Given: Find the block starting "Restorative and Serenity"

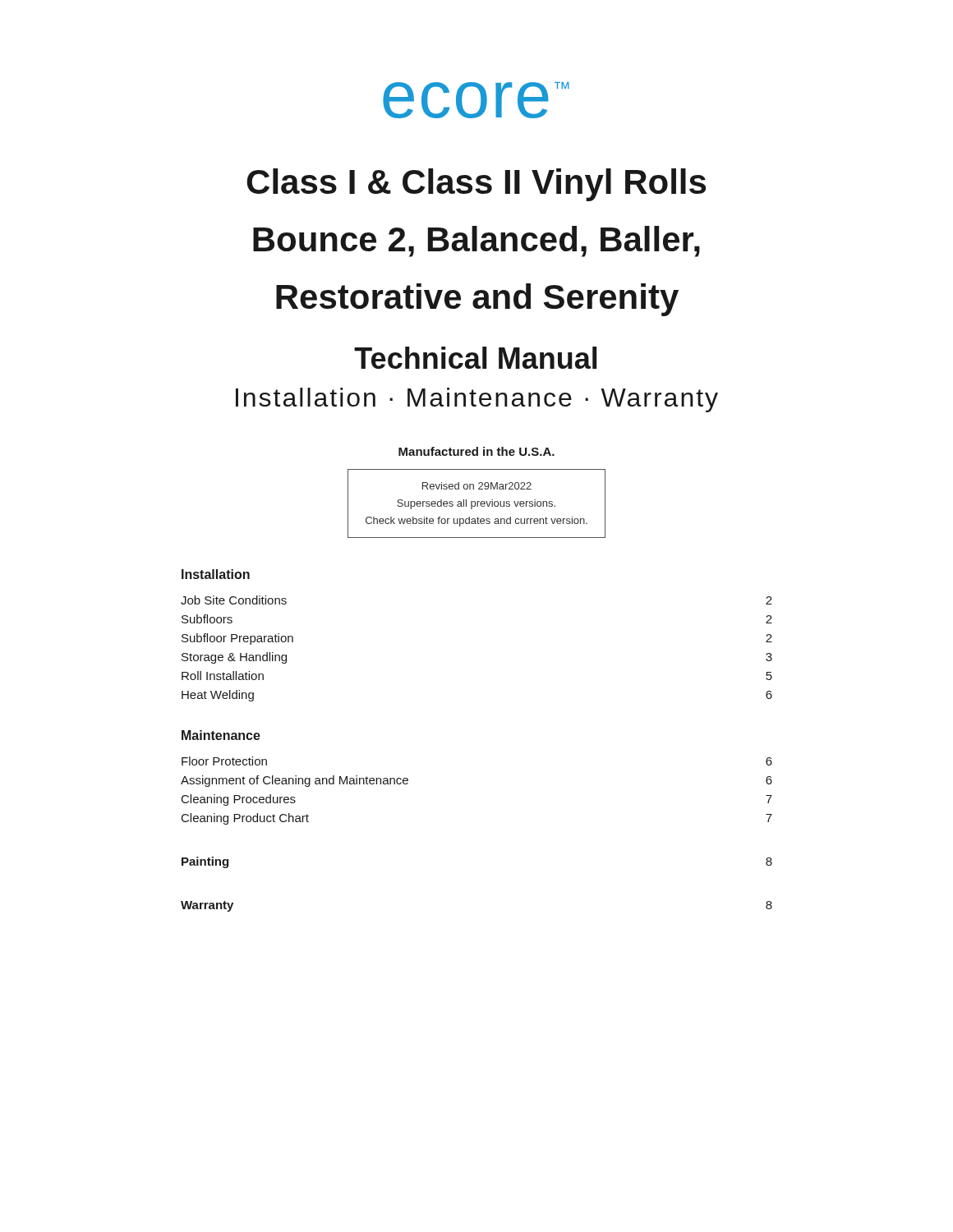Looking at the screenshot, I should [x=476, y=297].
